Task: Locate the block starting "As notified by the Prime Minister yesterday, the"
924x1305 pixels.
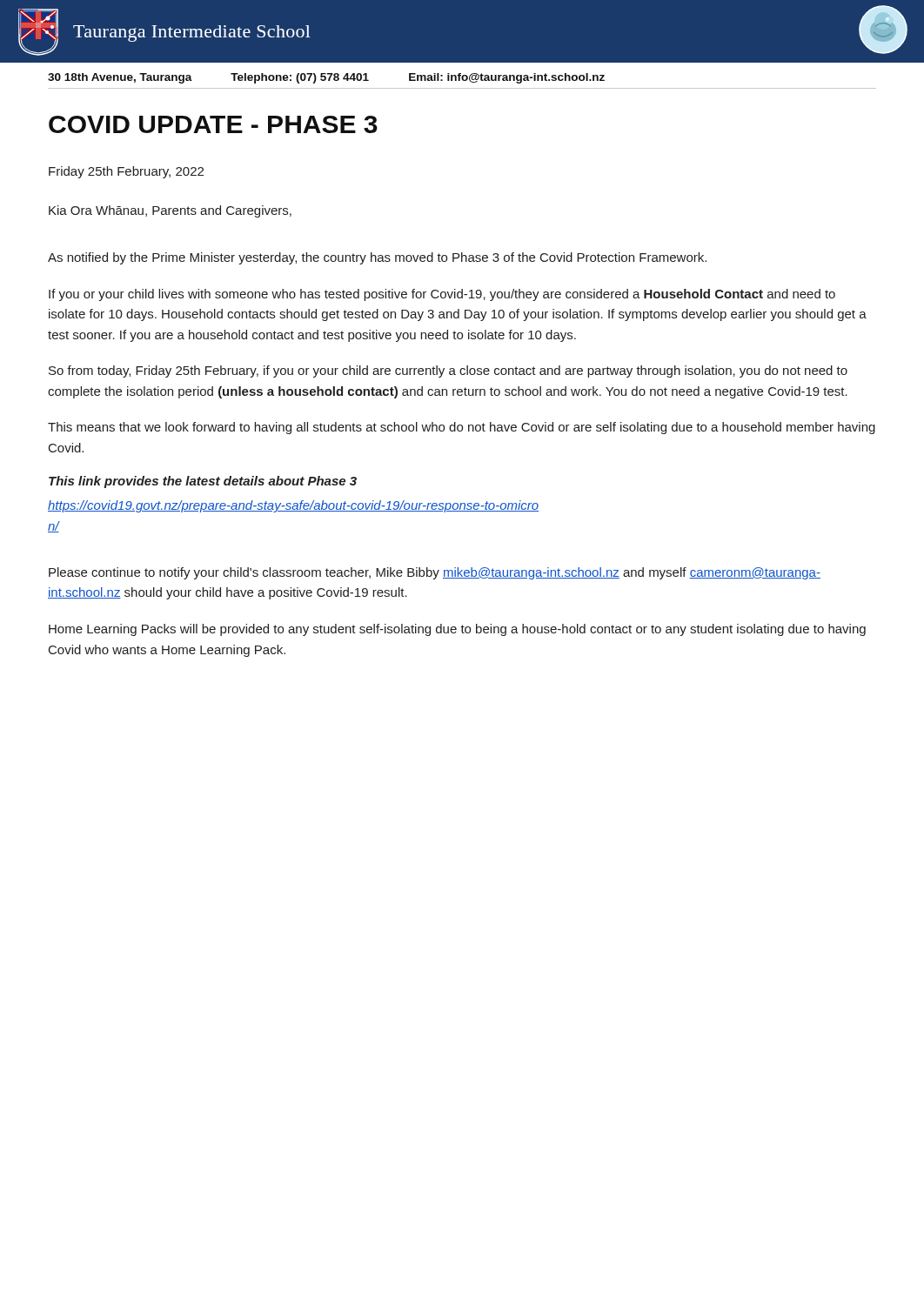Action: point(378,257)
